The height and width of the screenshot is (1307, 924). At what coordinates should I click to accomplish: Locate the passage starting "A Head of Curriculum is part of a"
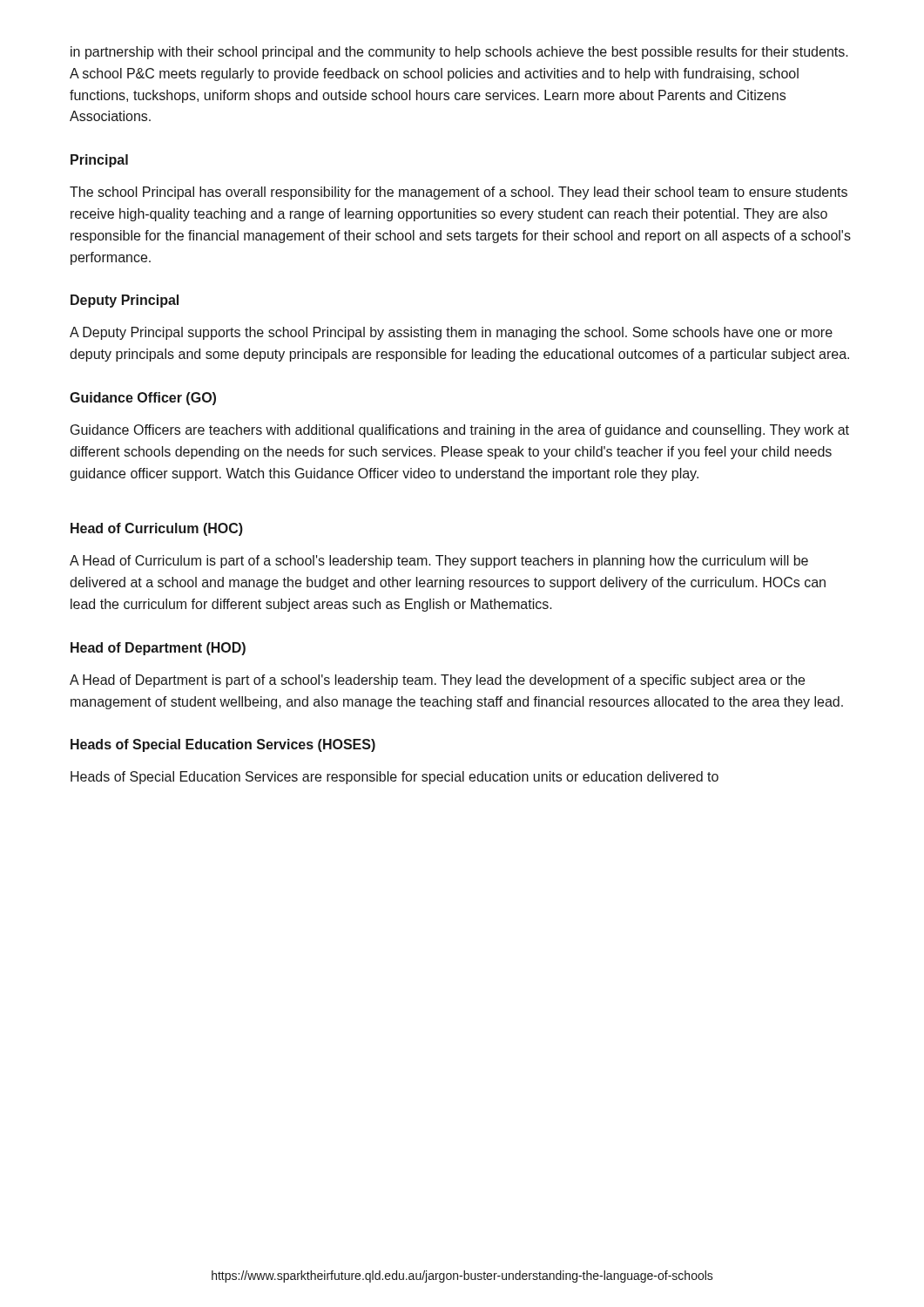click(x=448, y=583)
